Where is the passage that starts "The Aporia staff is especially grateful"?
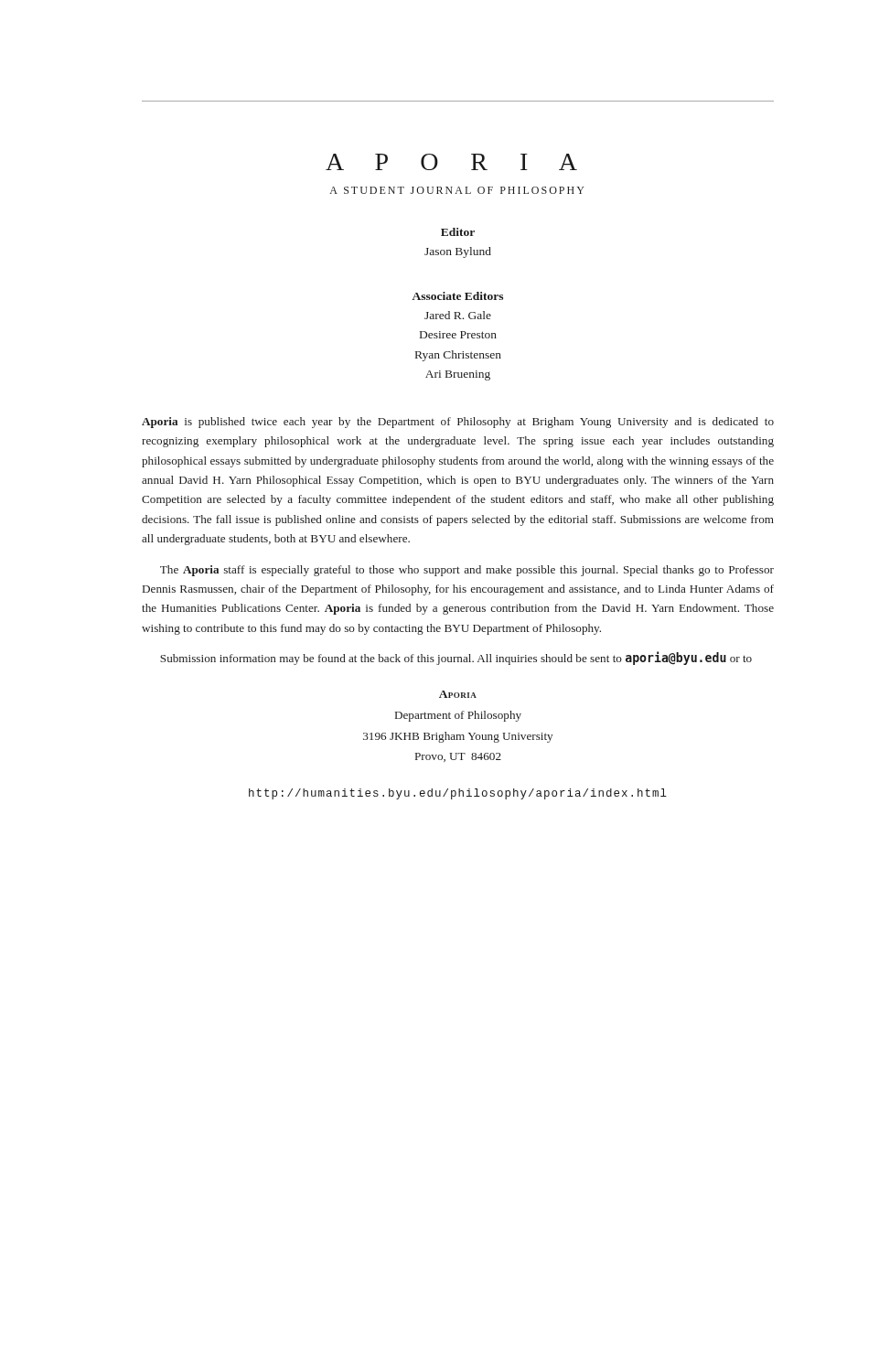The width and height of the screenshot is (879, 1372). click(x=458, y=598)
